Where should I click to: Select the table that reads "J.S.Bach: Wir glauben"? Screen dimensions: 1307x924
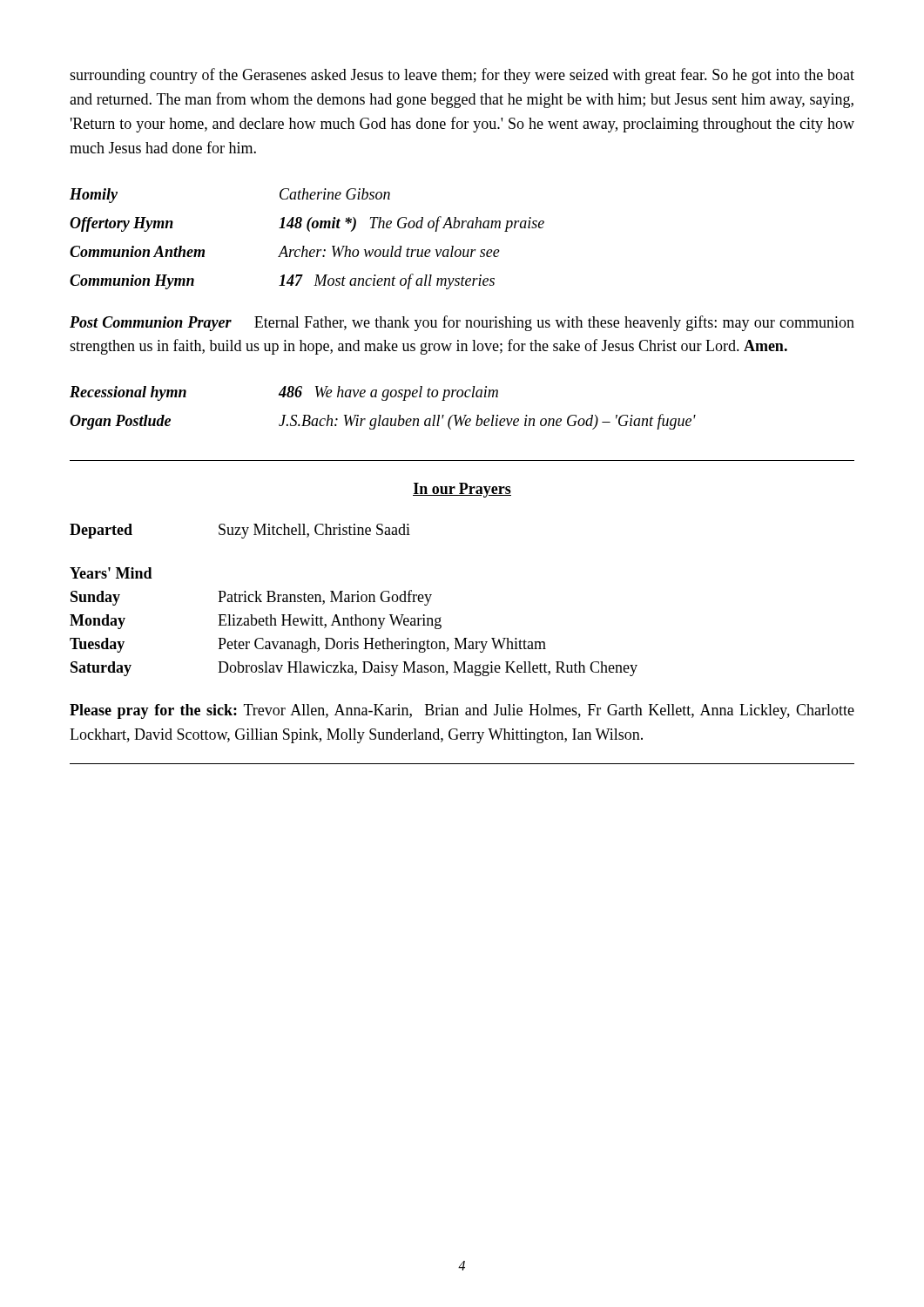[x=462, y=407]
